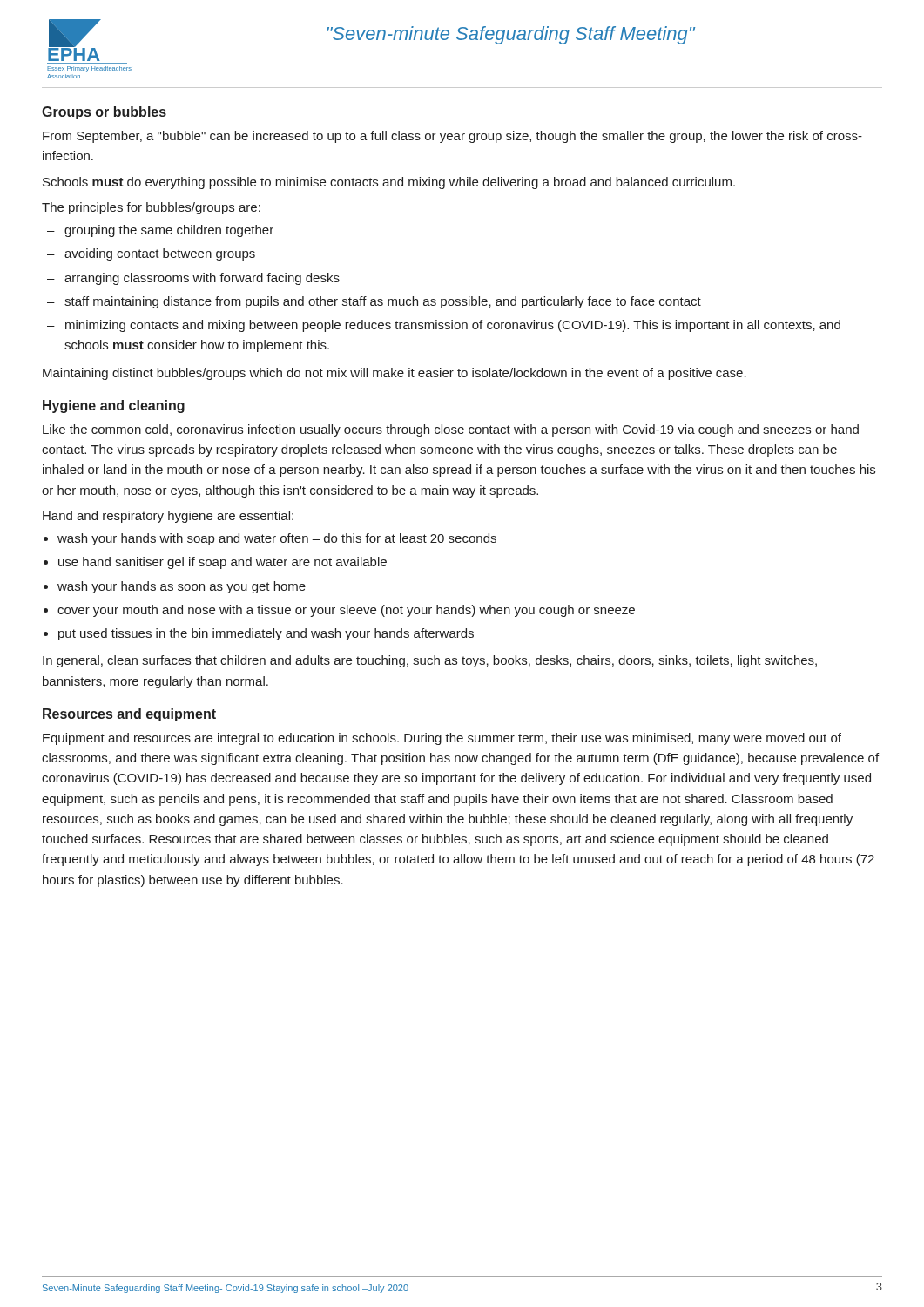This screenshot has width=924, height=1307.
Task: Point to the text block starting "Resources and equipment"
Action: tap(129, 714)
